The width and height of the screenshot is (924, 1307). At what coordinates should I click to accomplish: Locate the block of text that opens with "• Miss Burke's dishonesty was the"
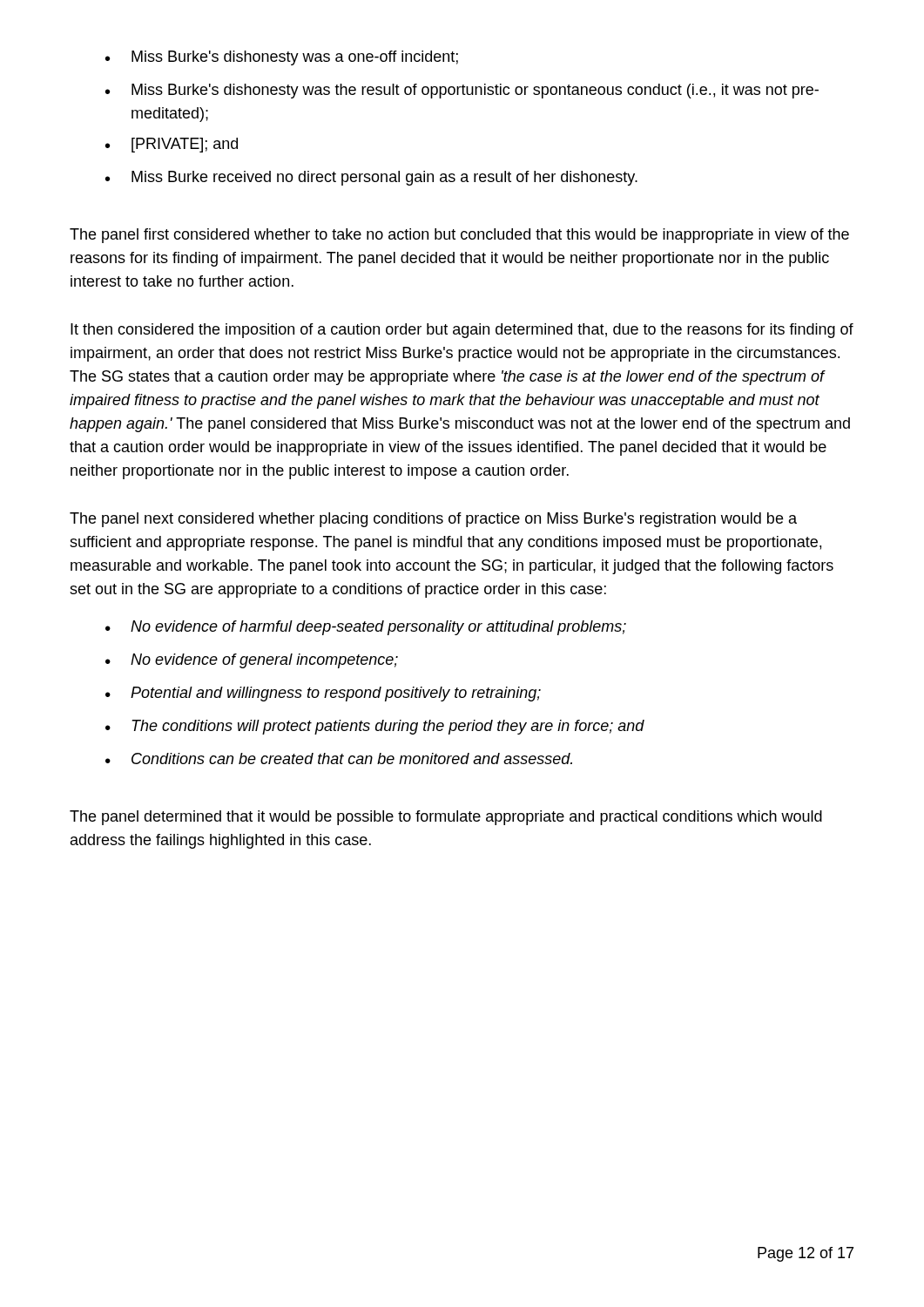click(x=479, y=102)
